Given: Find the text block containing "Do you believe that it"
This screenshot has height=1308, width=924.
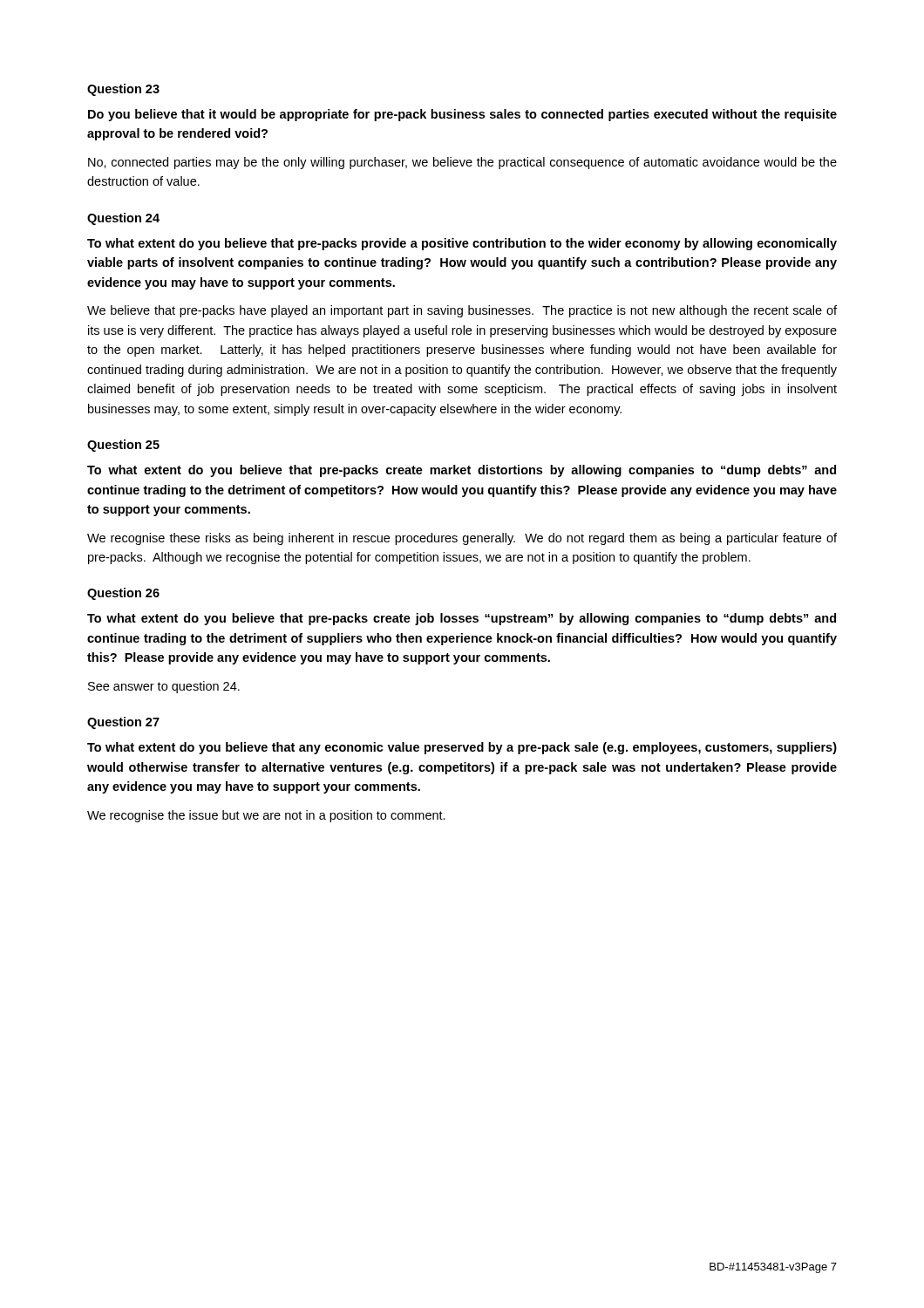Looking at the screenshot, I should (x=462, y=124).
